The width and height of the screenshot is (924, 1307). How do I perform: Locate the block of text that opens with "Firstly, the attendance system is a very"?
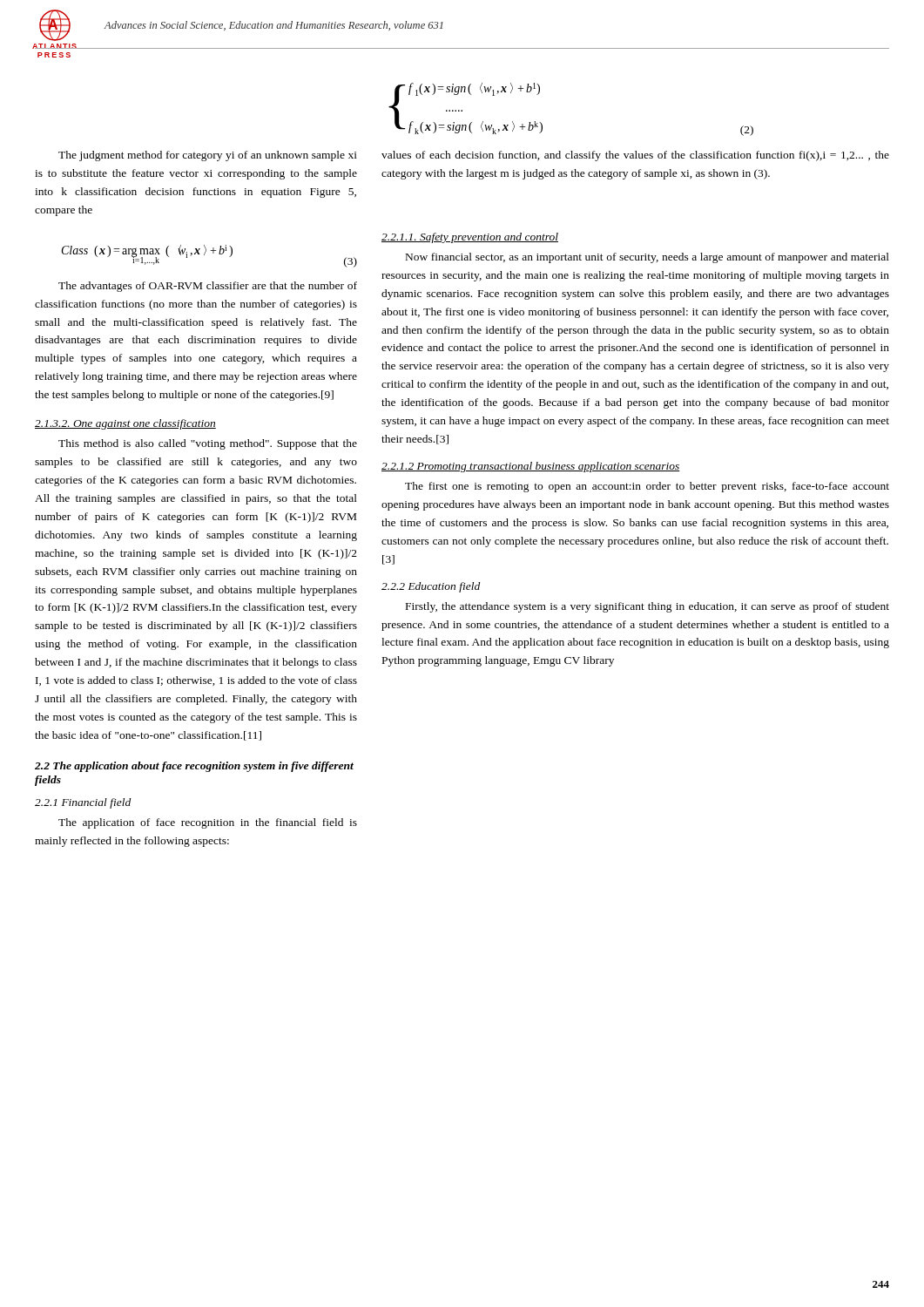click(635, 633)
